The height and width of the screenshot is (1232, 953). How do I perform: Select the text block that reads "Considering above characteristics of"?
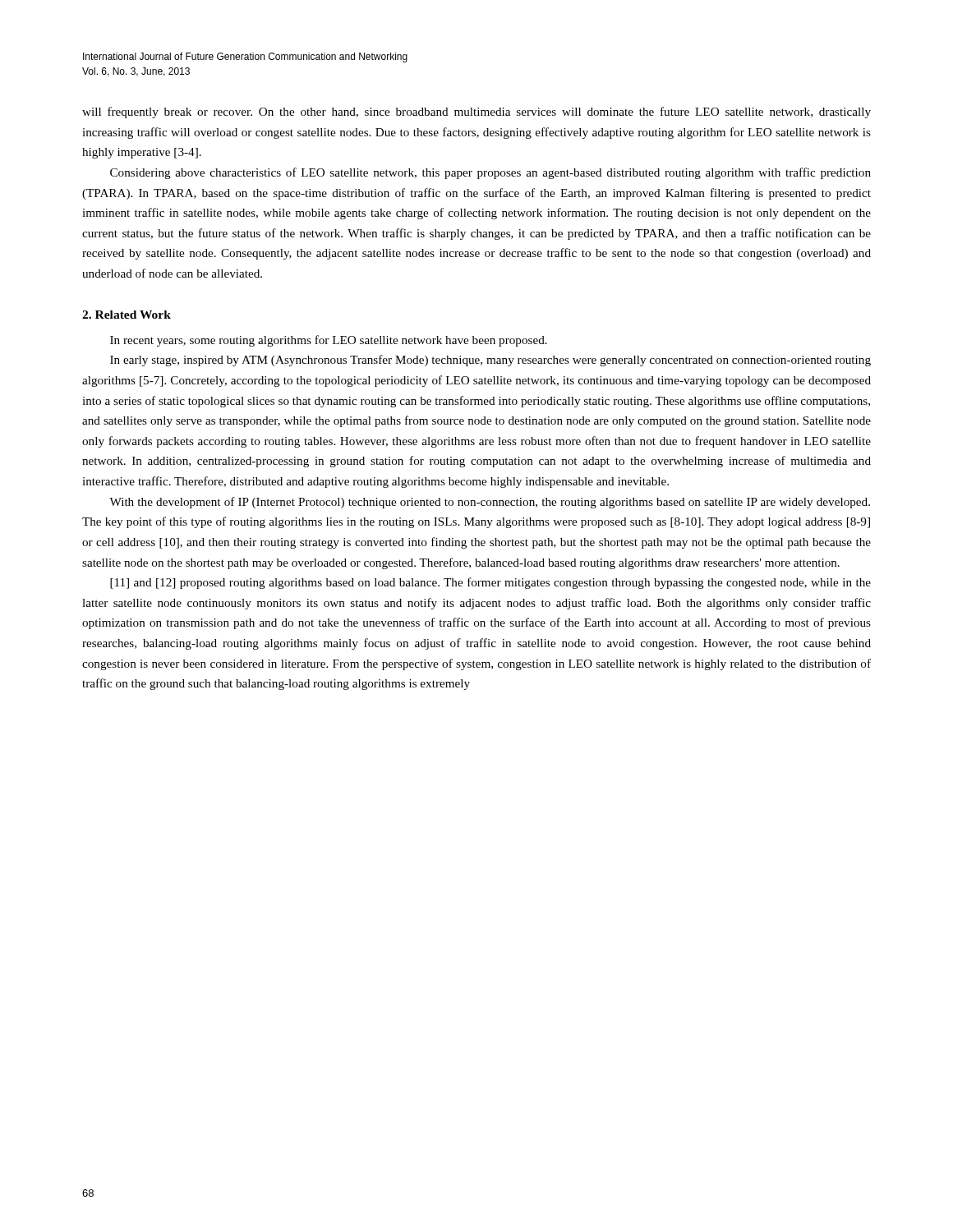click(x=476, y=223)
